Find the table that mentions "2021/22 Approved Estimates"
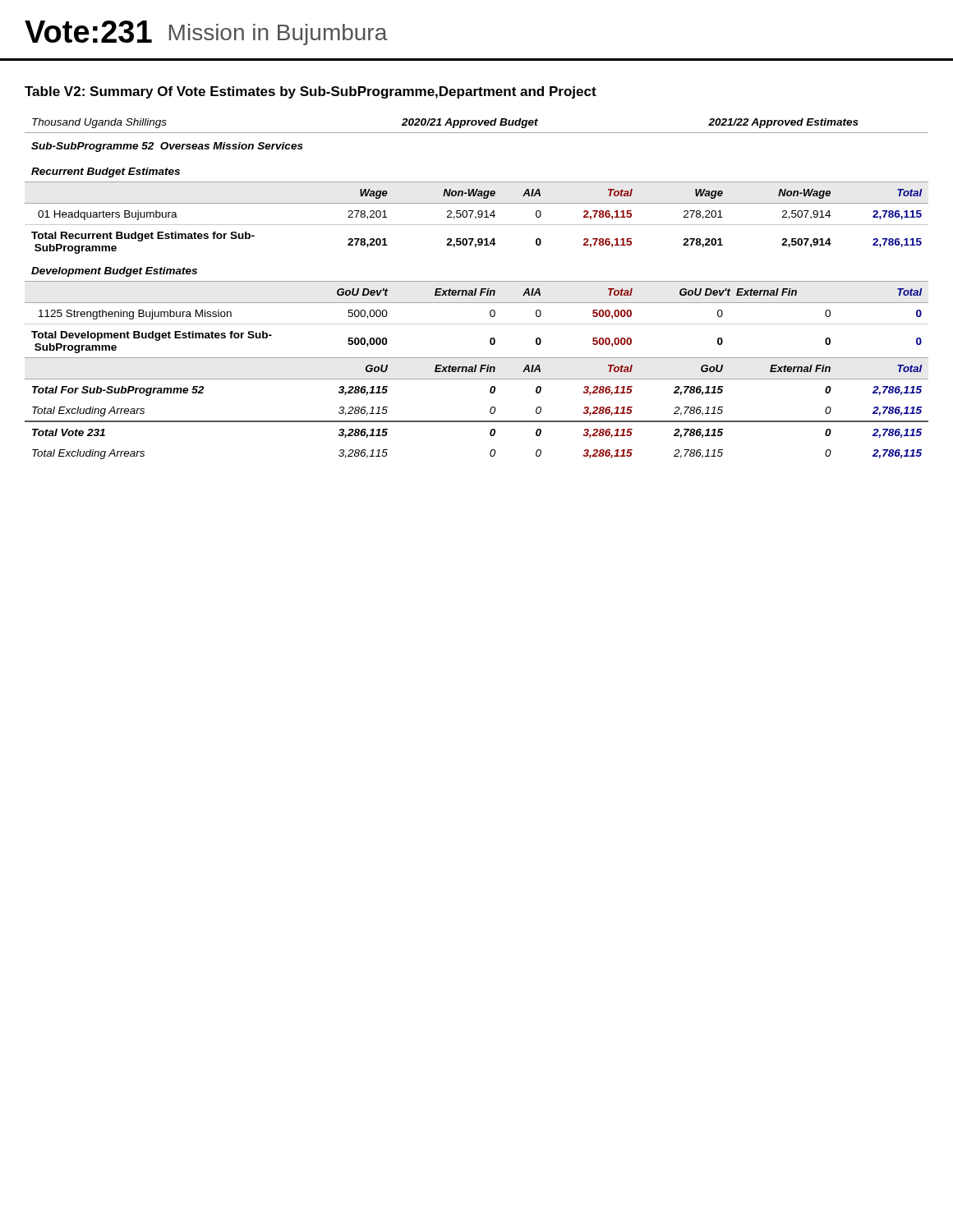 [476, 287]
